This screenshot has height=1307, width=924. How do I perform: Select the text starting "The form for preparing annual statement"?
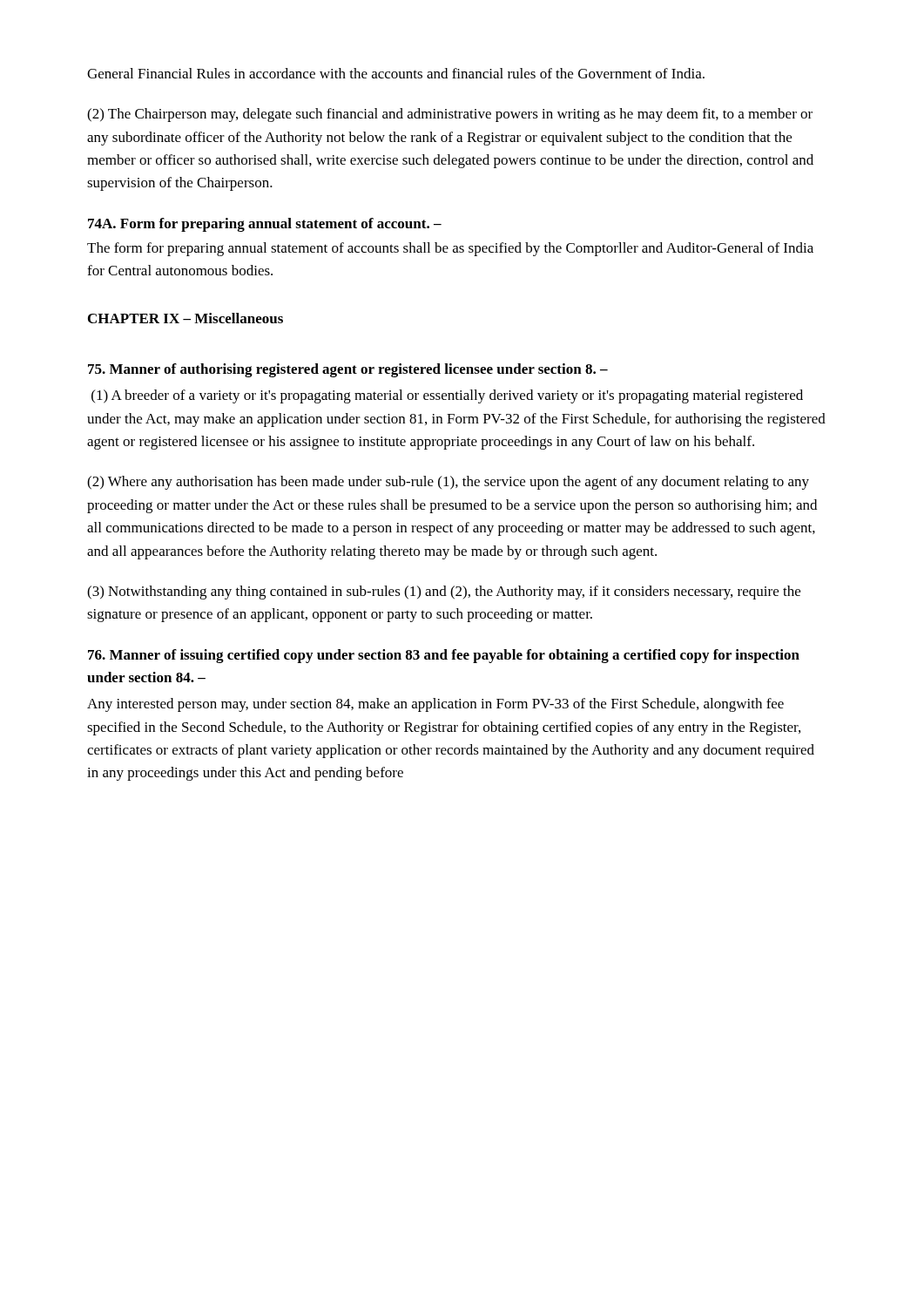coord(450,259)
